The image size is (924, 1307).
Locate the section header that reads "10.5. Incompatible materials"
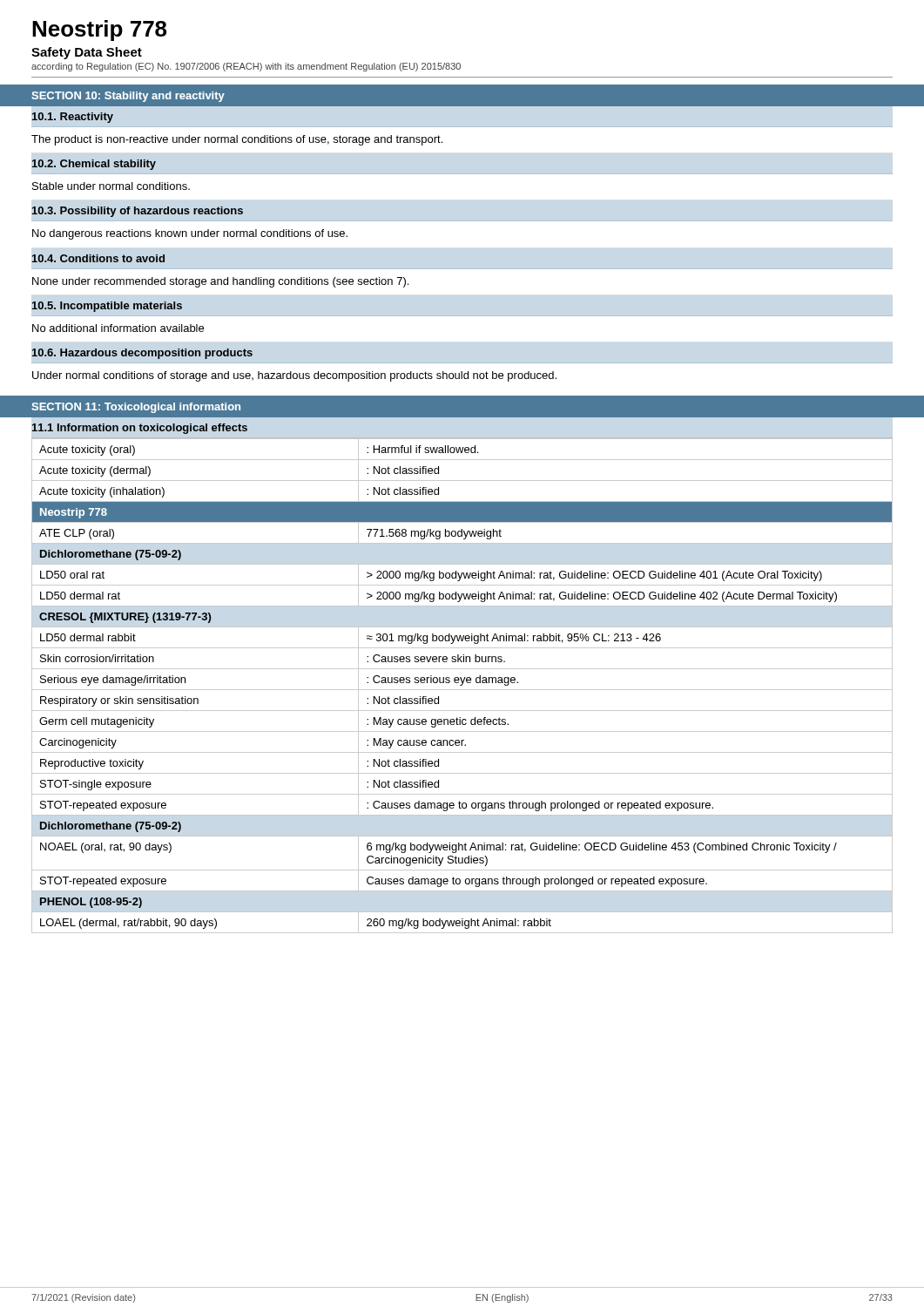[x=107, y=305]
